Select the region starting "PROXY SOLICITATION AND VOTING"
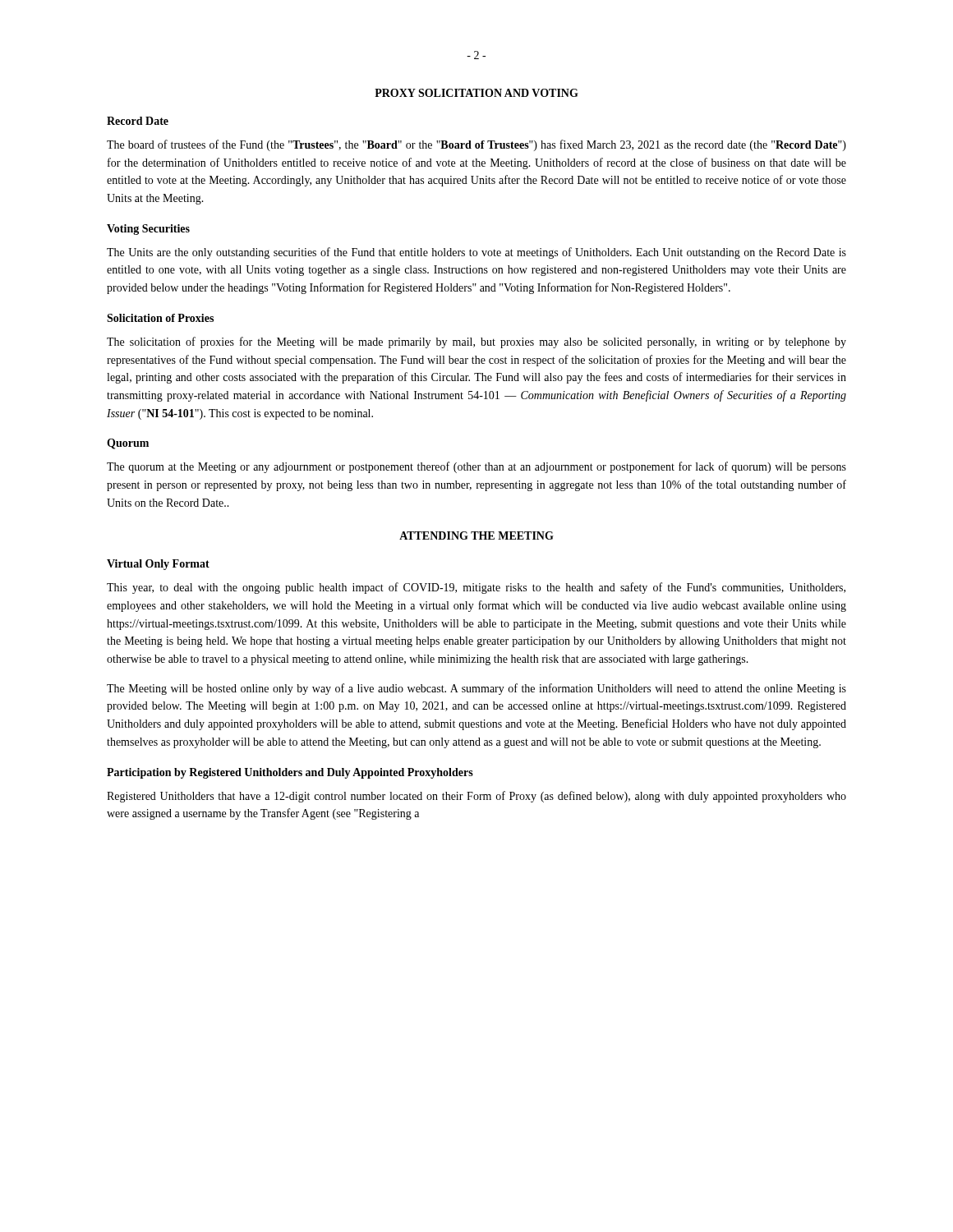This screenshot has height=1232, width=953. (476, 93)
